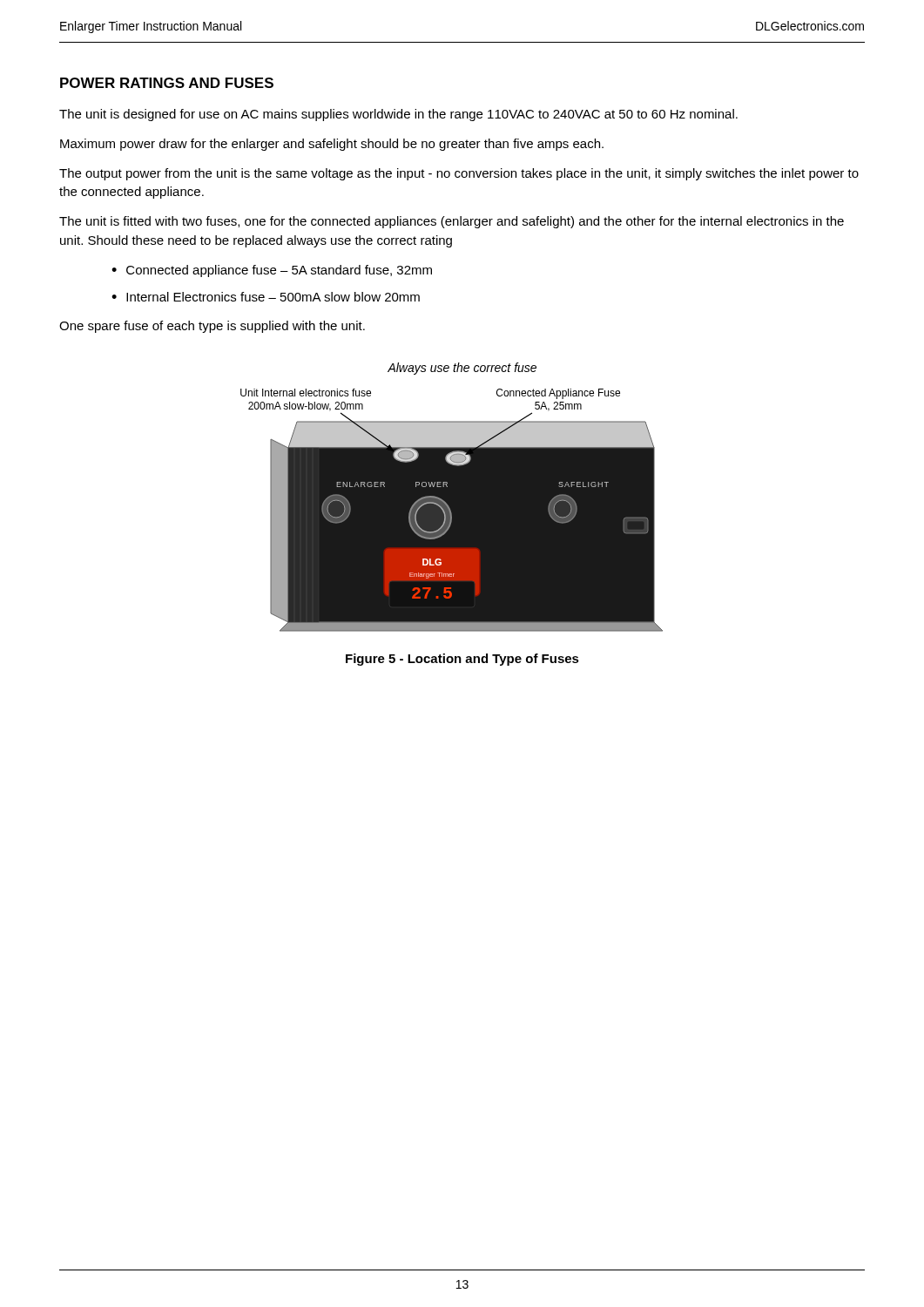Image resolution: width=924 pixels, height=1307 pixels.
Task: Find the block on this page that starts "The output power from the unit is the"
Action: coord(459,182)
